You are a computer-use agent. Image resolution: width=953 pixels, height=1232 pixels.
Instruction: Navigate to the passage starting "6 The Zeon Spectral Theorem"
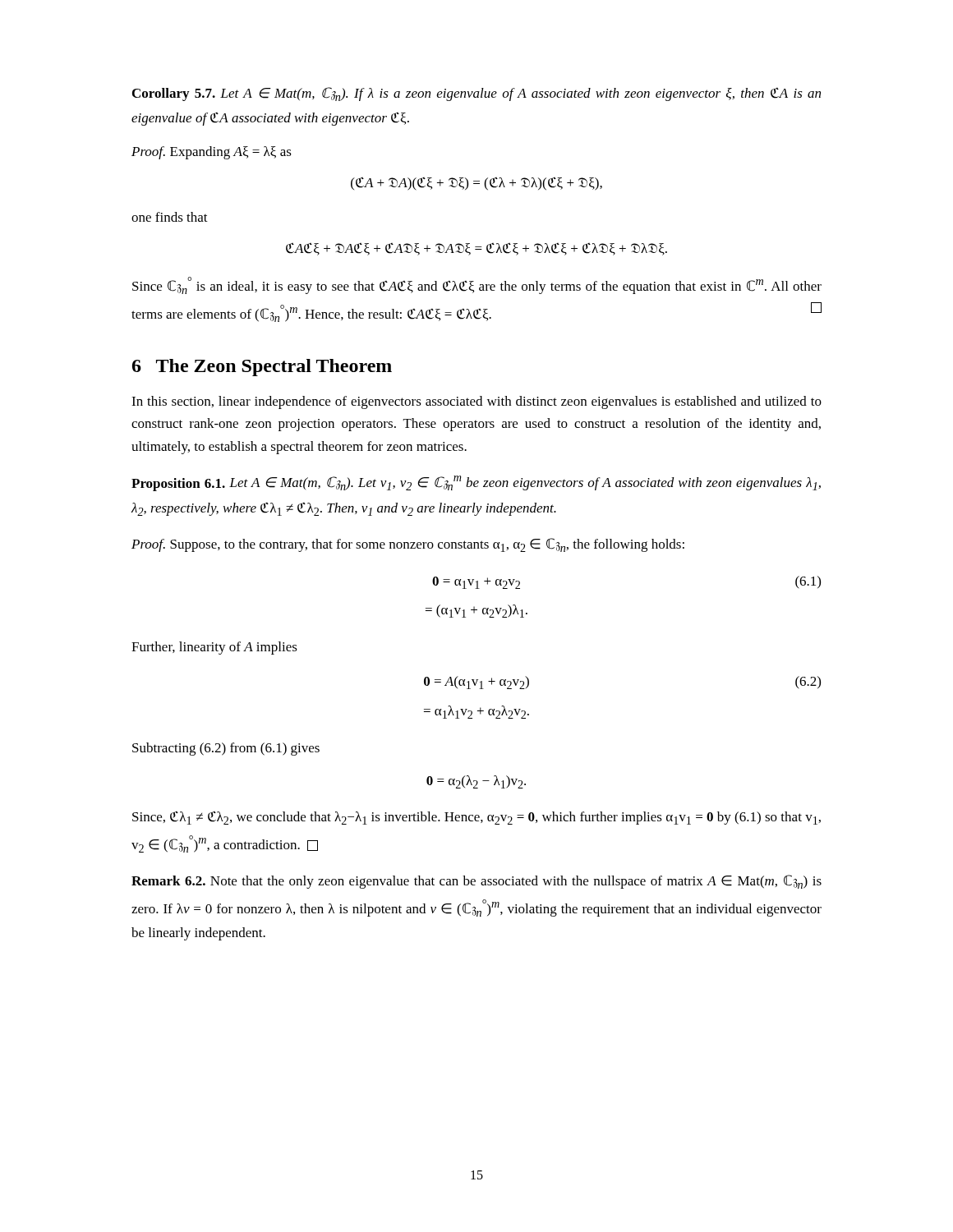click(x=262, y=366)
